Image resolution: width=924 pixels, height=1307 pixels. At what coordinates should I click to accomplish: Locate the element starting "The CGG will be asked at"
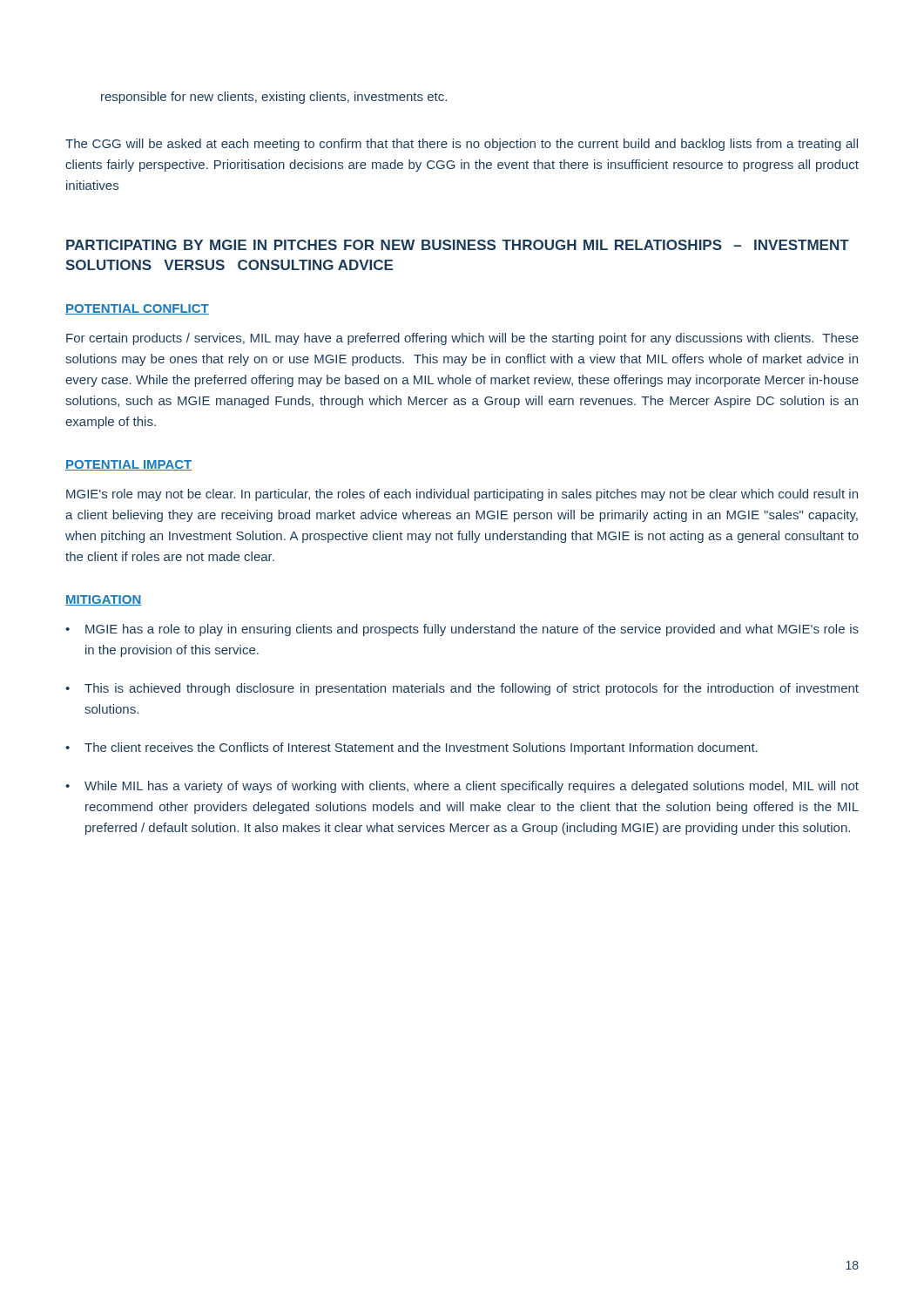[x=462, y=164]
